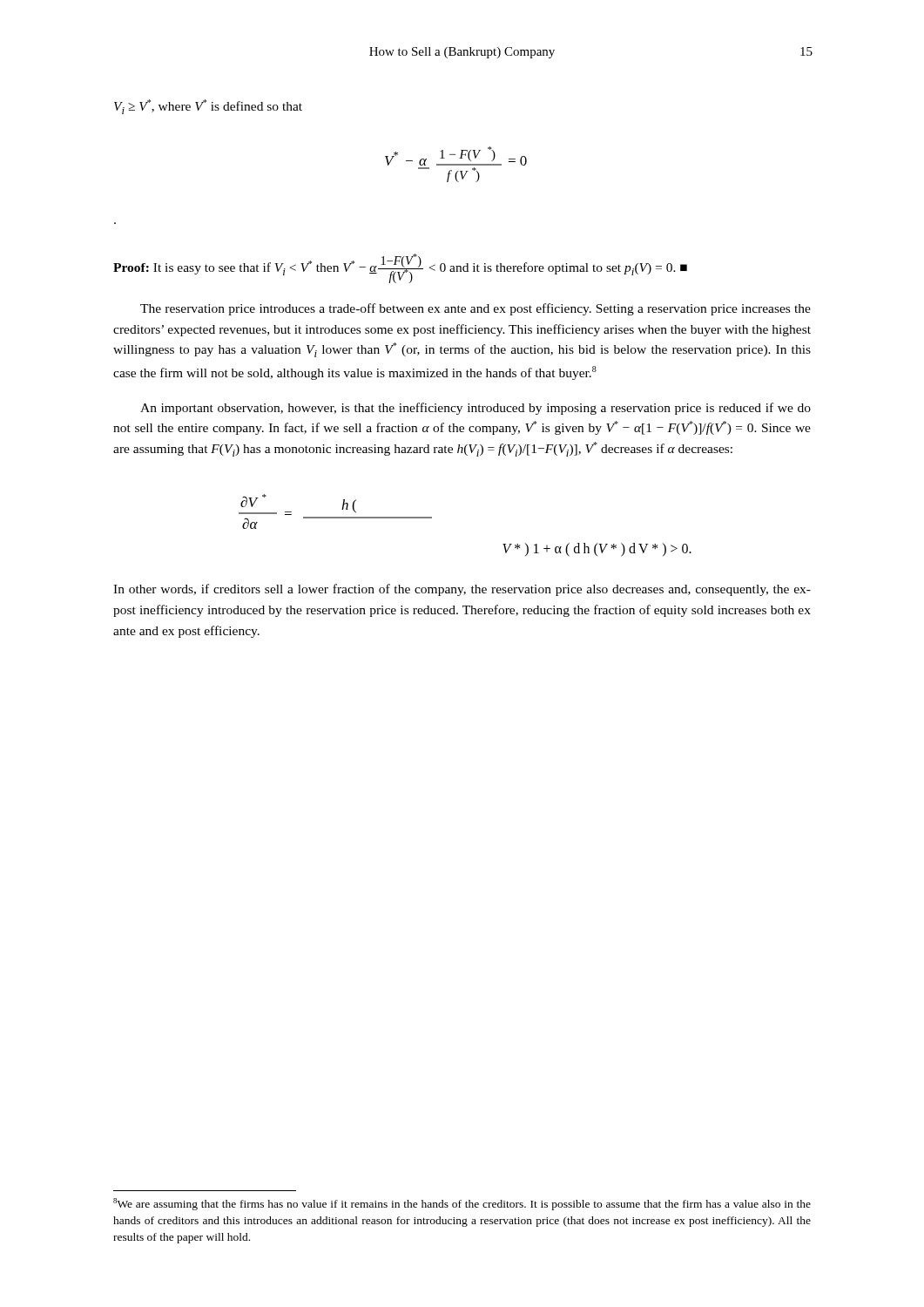Navigate to the region starting "Vi ≥ V*, where V* is defined"
The image size is (924, 1307).
(x=208, y=107)
